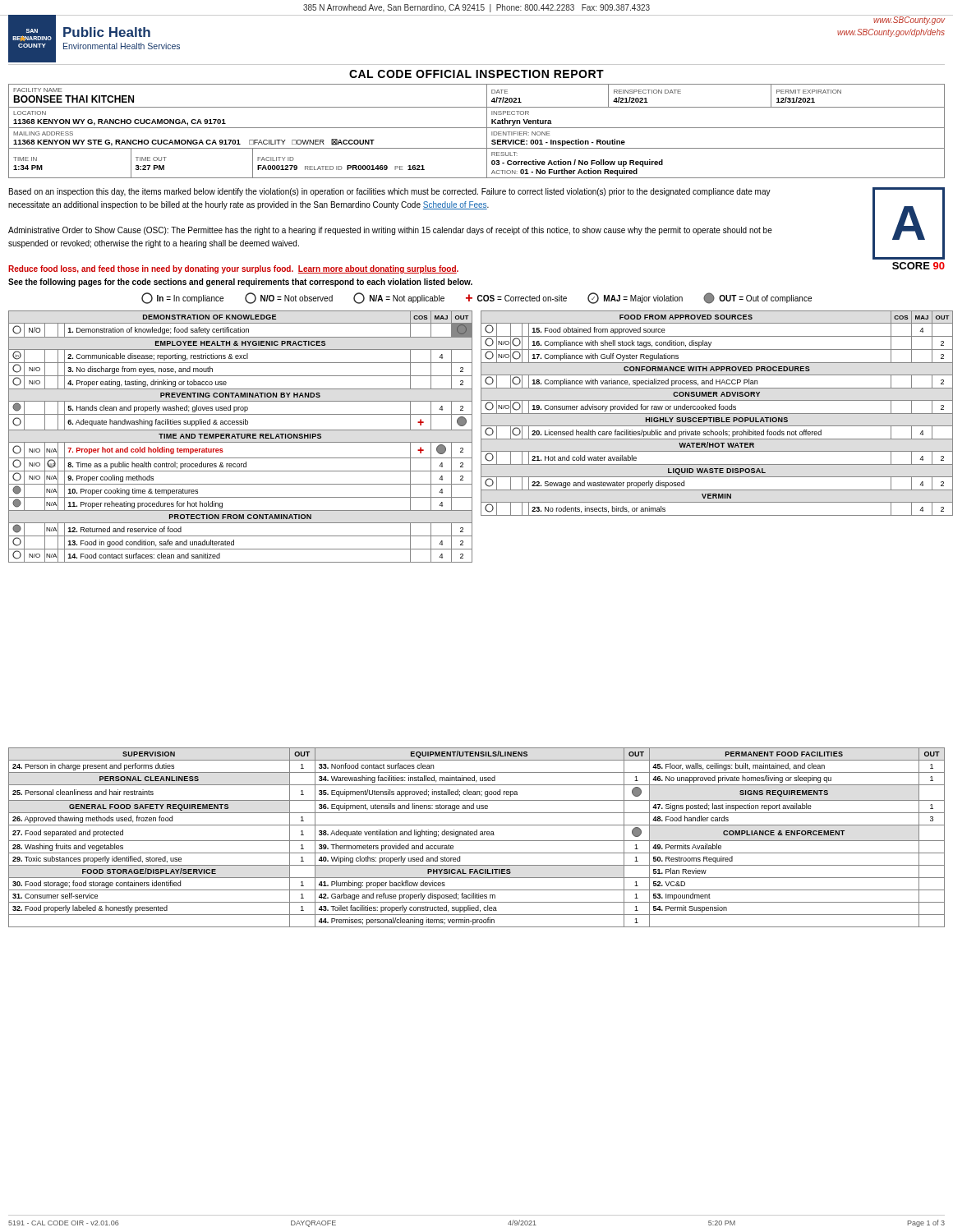This screenshot has width=953, height=1232.
Task: Locate the block of text that opens with "Based on an inspection this day, the items"
Action: point(389,198)
